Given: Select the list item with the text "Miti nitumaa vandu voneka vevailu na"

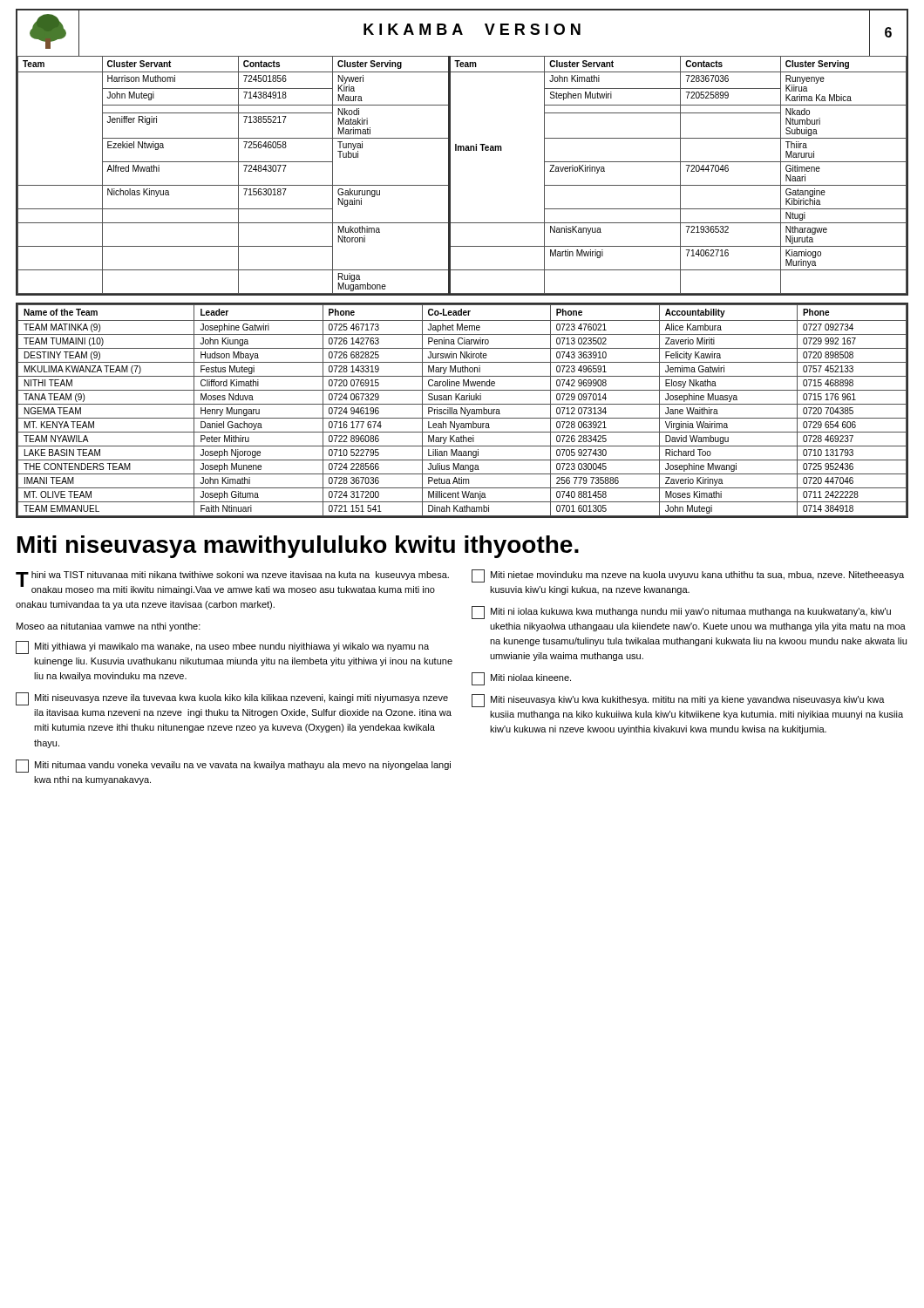Looking at the screenshot, I should pos(234,772).
